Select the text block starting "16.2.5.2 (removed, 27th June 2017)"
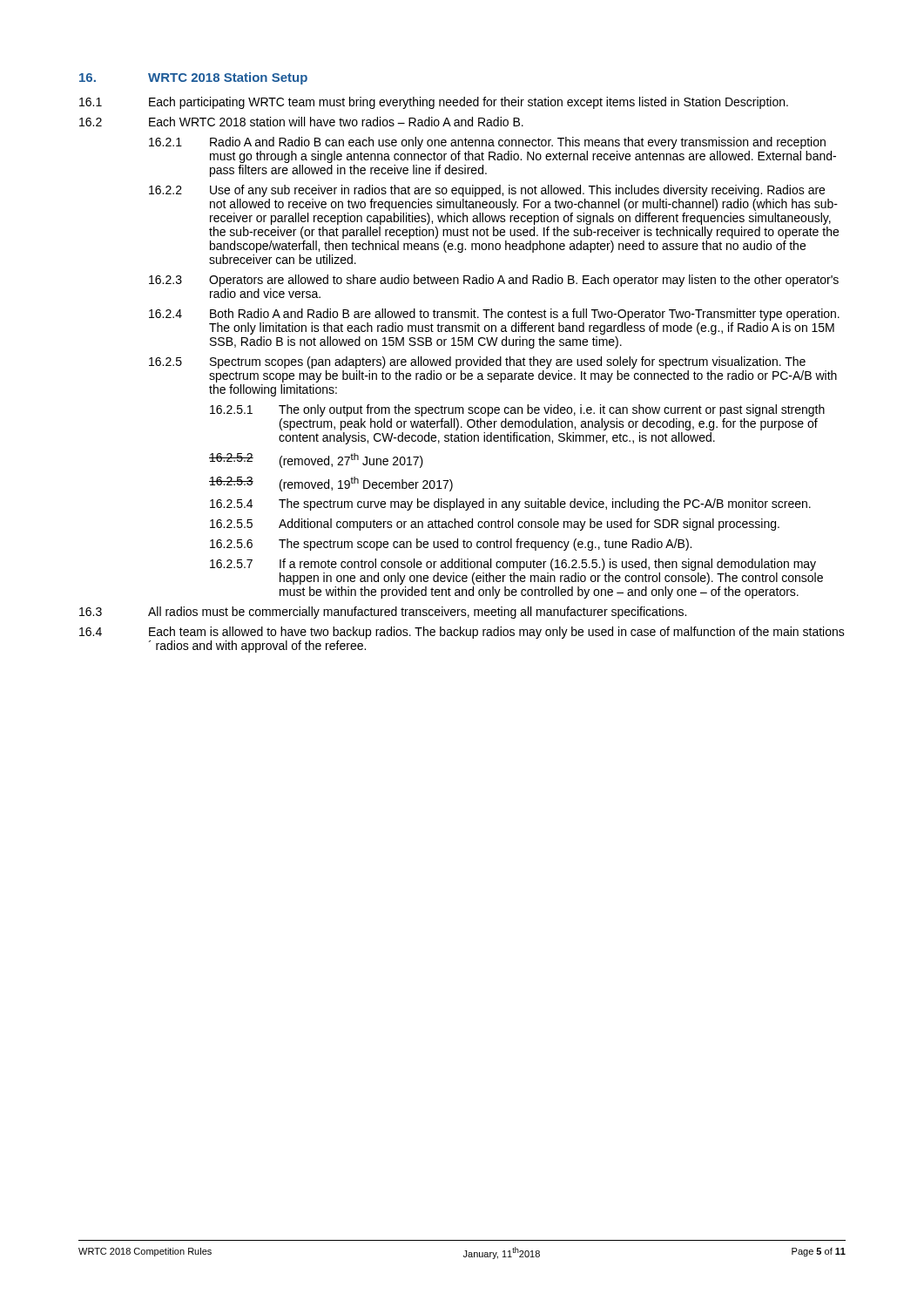 pos(316,459)
